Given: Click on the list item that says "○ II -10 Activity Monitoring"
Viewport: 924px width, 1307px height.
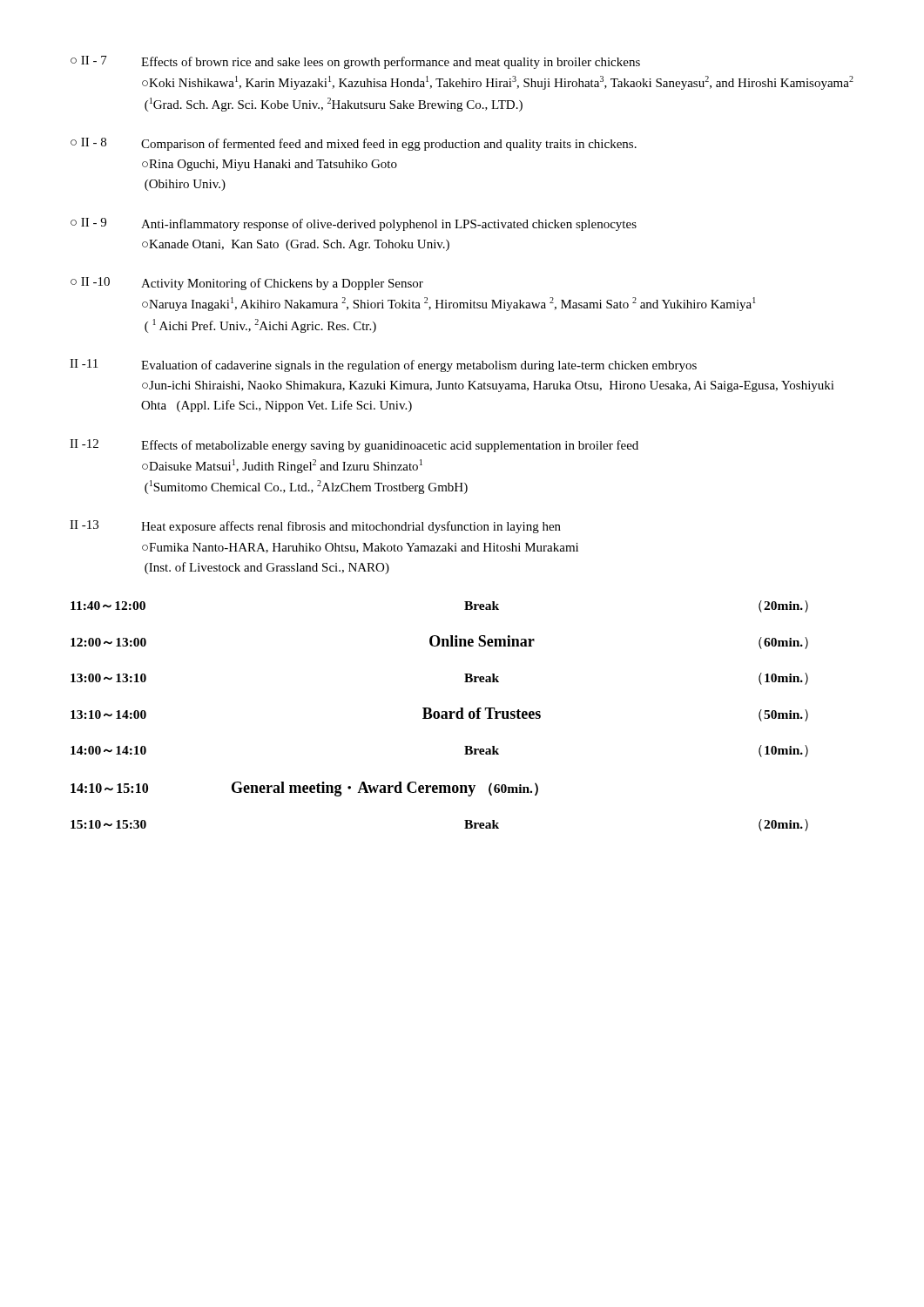Looking at the screenshot, I should click(x=462, y=305).
